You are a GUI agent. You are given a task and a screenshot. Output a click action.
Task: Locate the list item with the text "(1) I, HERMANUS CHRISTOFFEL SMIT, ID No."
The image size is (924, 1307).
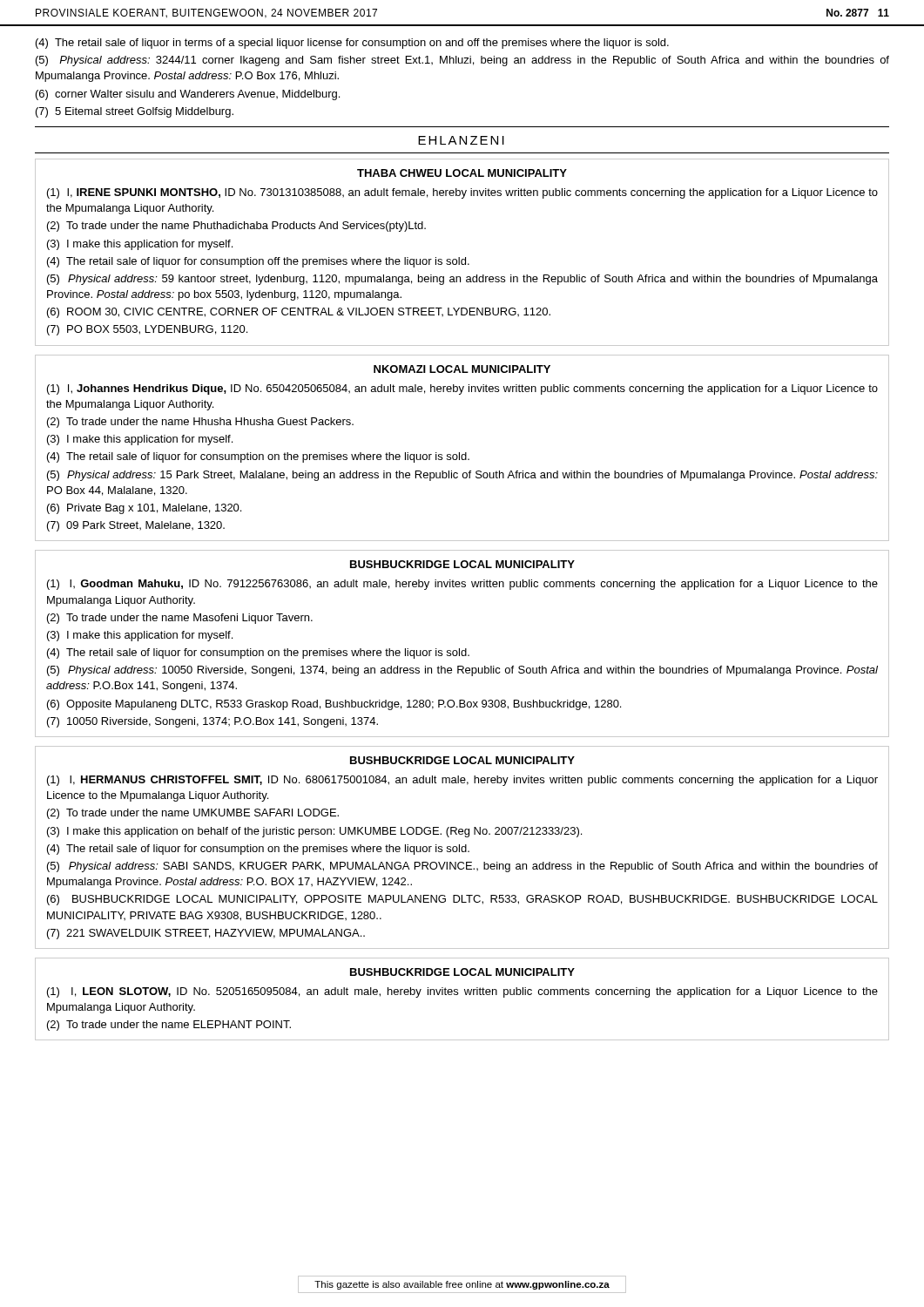[x=462, y=787]
